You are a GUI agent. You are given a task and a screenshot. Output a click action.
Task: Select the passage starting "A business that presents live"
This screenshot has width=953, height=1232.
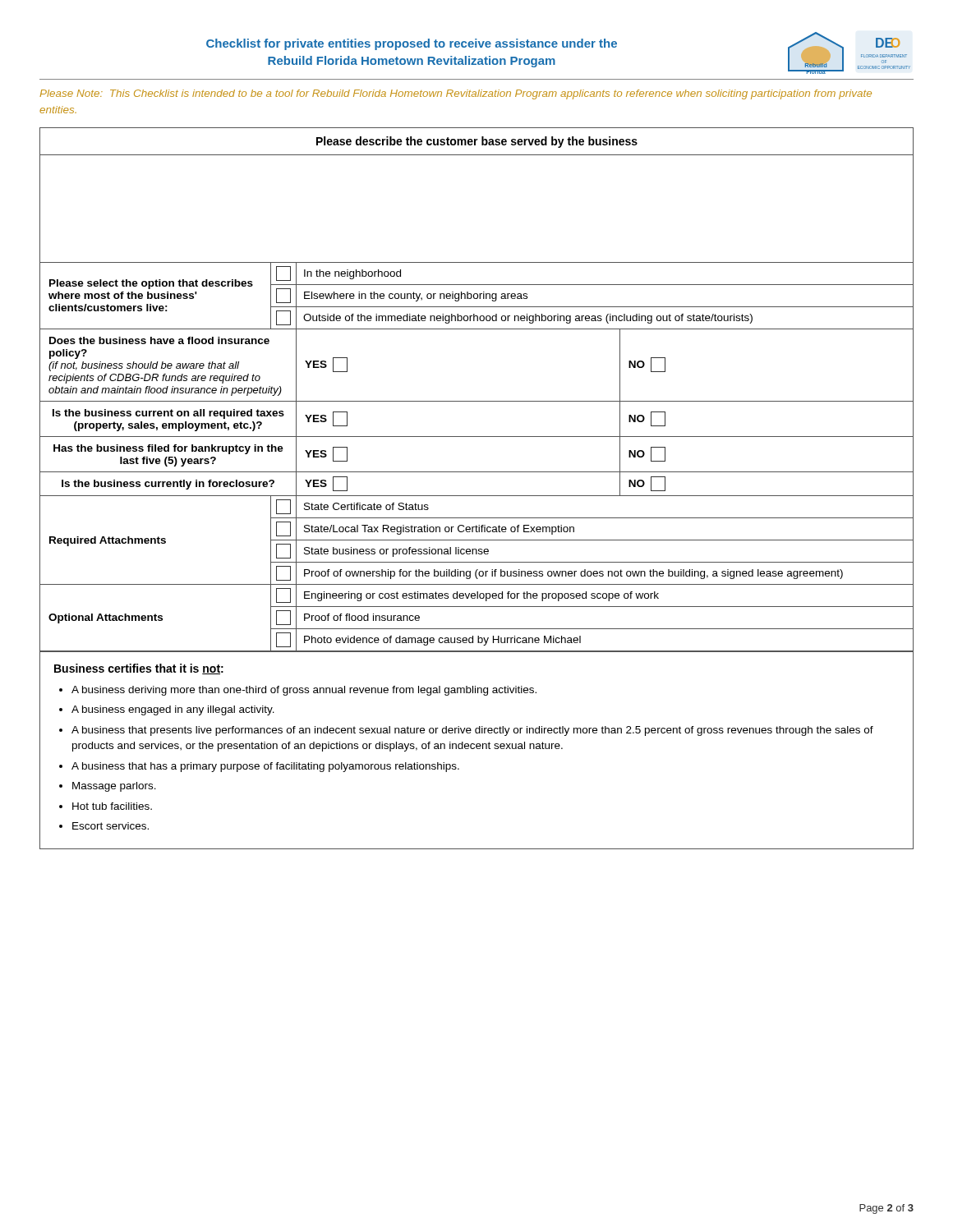[472, 737]
